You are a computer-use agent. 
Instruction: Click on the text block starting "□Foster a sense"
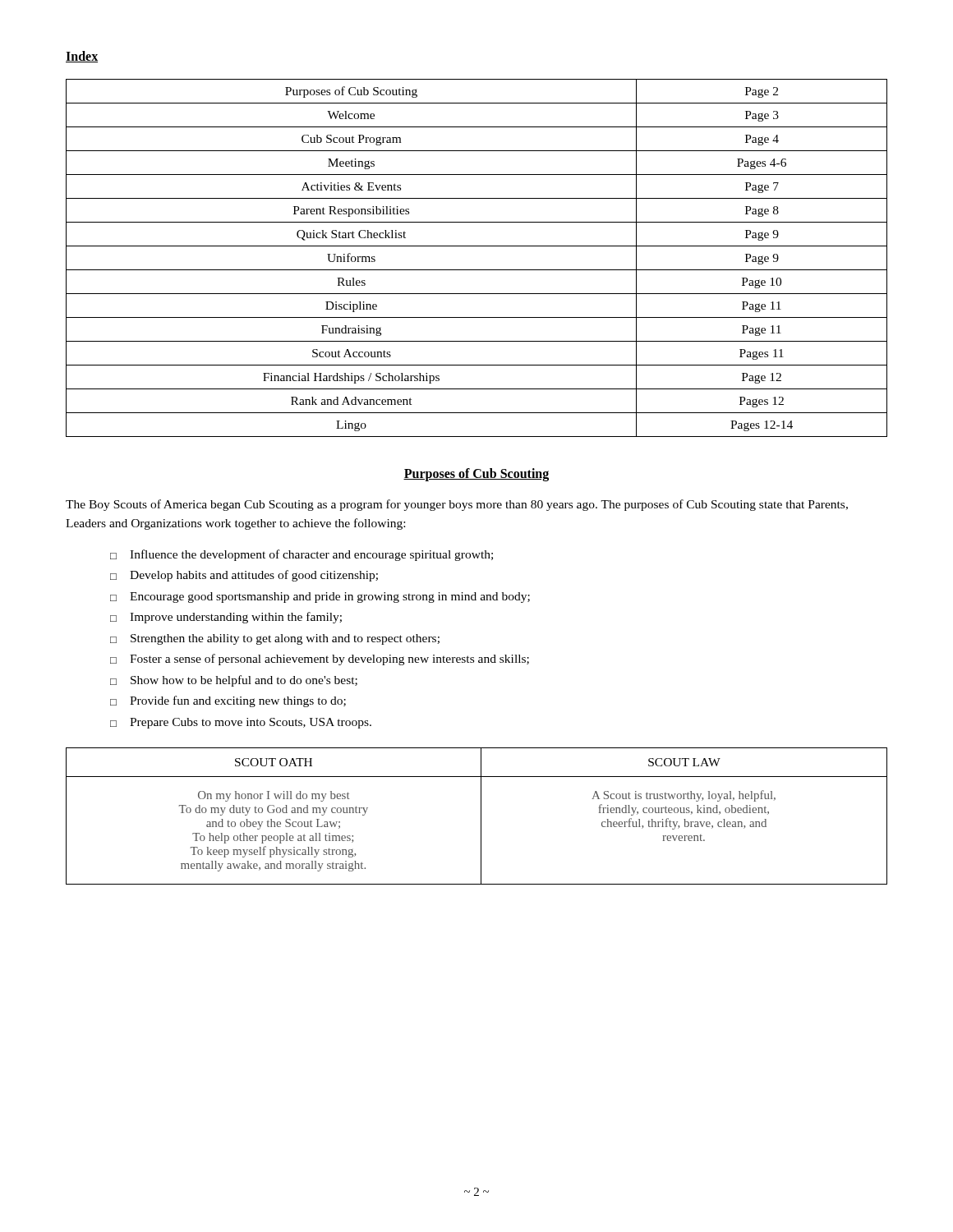pos(320,659)
